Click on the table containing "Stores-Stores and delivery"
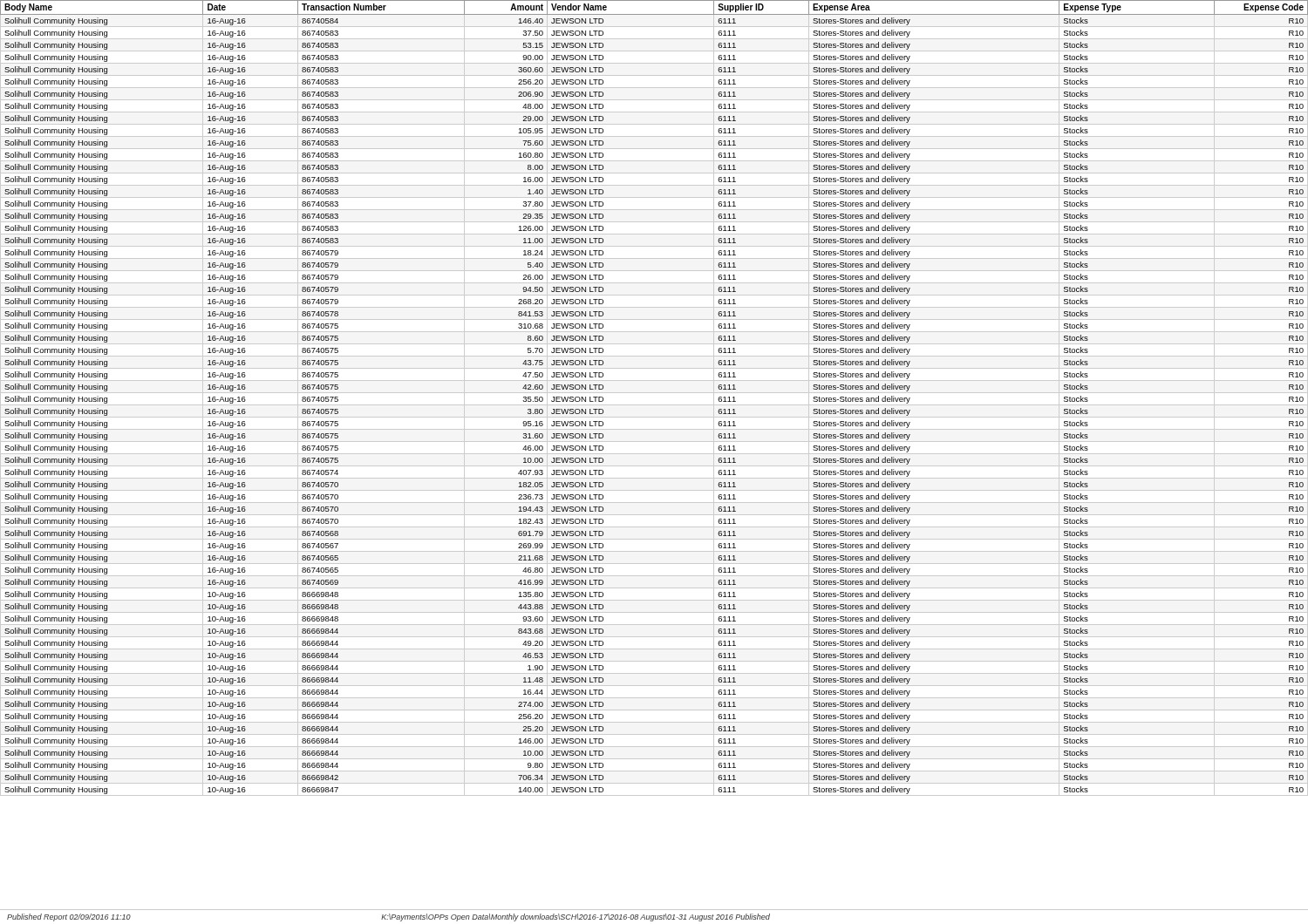 pyautogui.click(x=654, y=451)
